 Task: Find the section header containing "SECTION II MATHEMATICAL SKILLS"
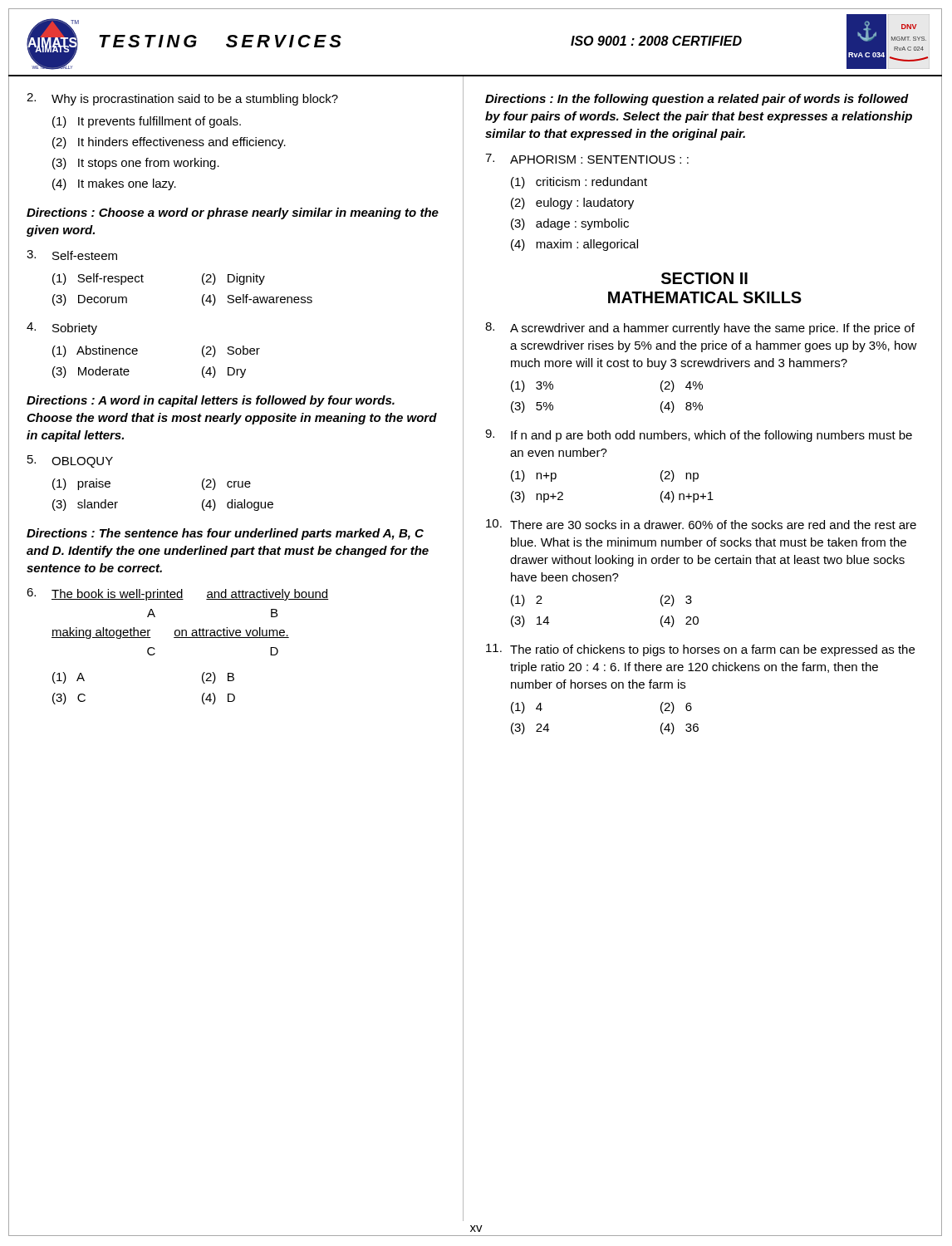(x=704, y=288)
